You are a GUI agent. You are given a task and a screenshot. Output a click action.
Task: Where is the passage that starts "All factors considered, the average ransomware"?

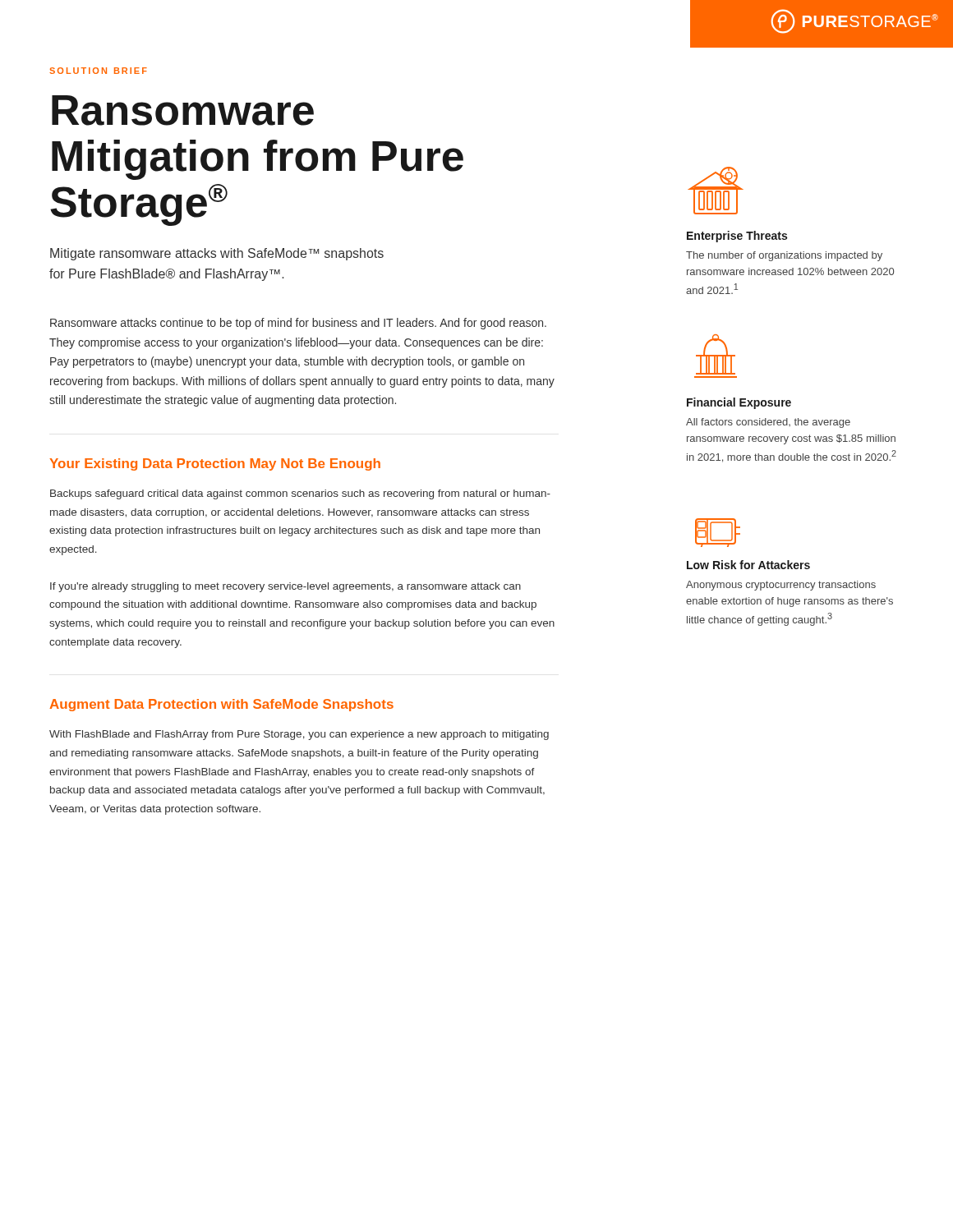click(791, 439)
